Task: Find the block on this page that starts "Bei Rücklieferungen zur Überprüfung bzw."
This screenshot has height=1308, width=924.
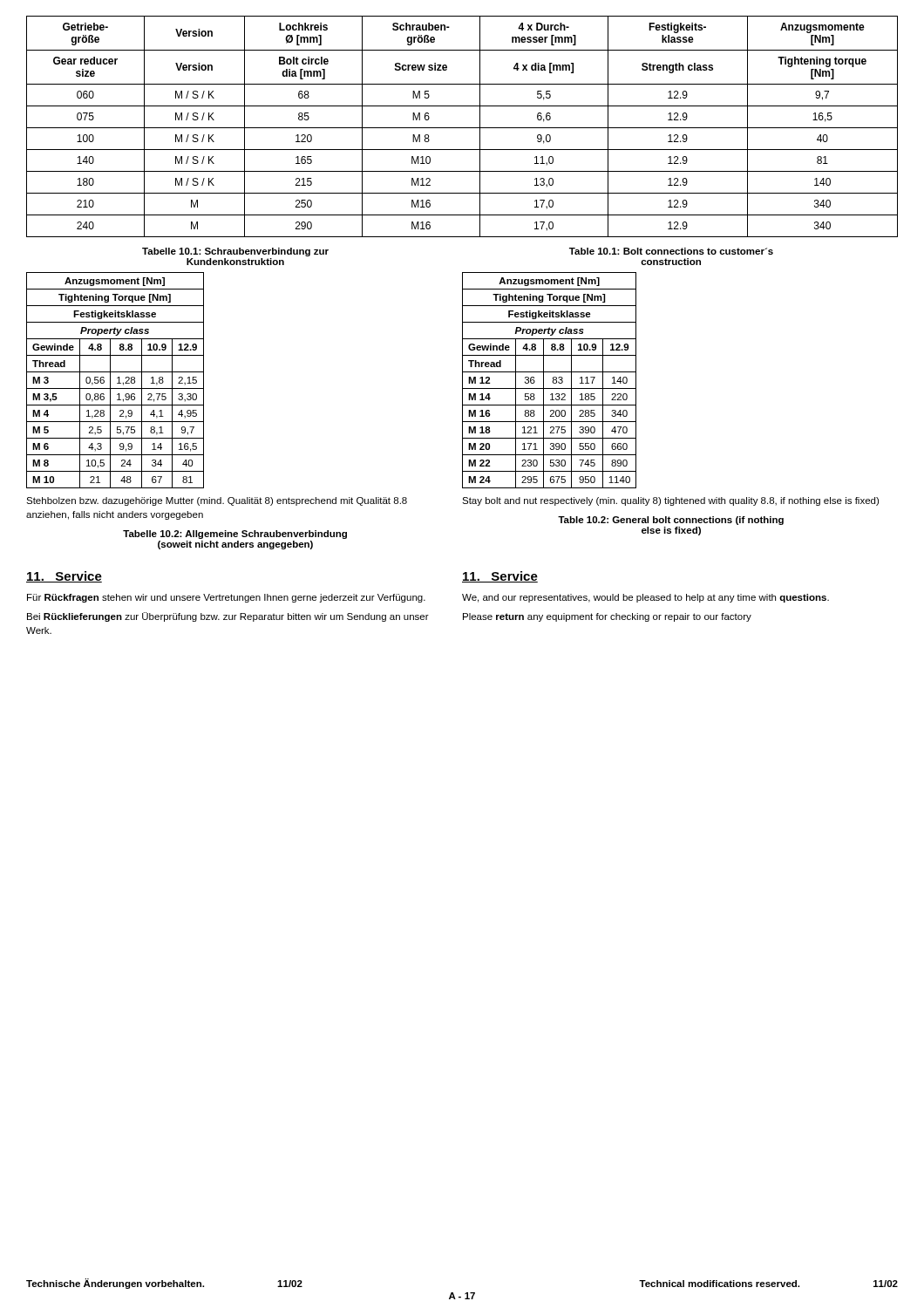Action: (227, 624)
